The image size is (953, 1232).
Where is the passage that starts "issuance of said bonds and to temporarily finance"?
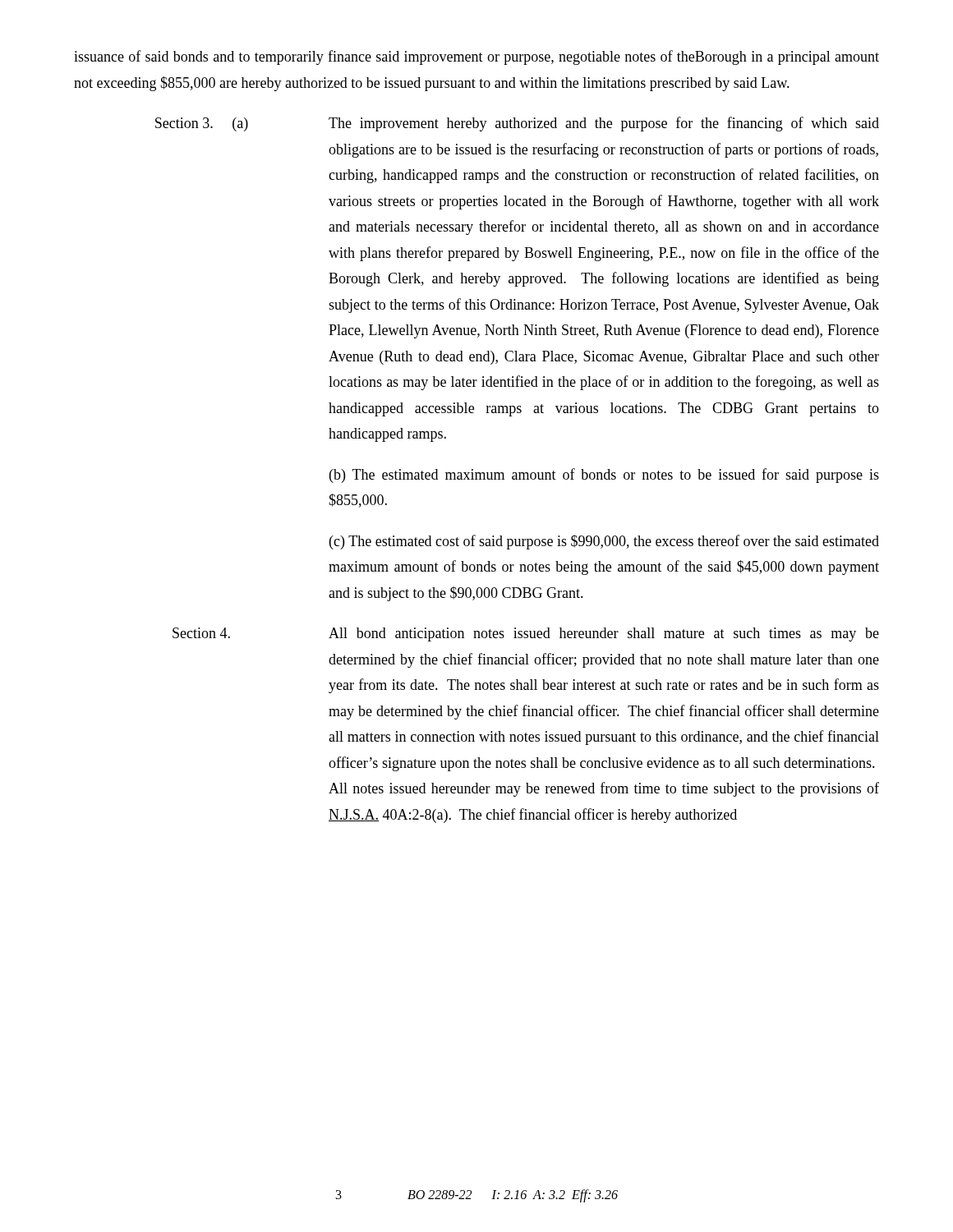[x=476, y=70]
